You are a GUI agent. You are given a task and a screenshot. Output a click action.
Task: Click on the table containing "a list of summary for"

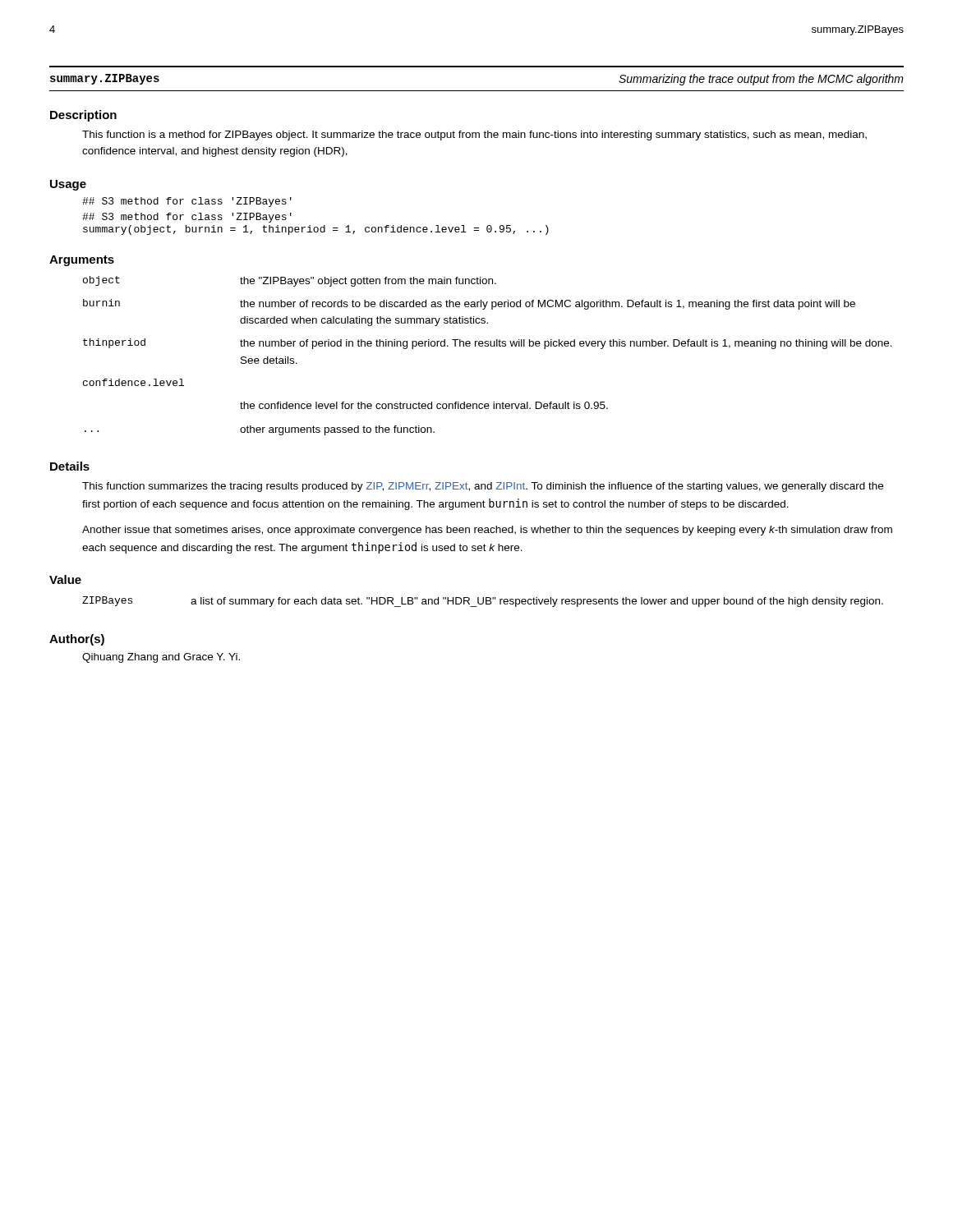pyautogui.click(x=476, y=603)
